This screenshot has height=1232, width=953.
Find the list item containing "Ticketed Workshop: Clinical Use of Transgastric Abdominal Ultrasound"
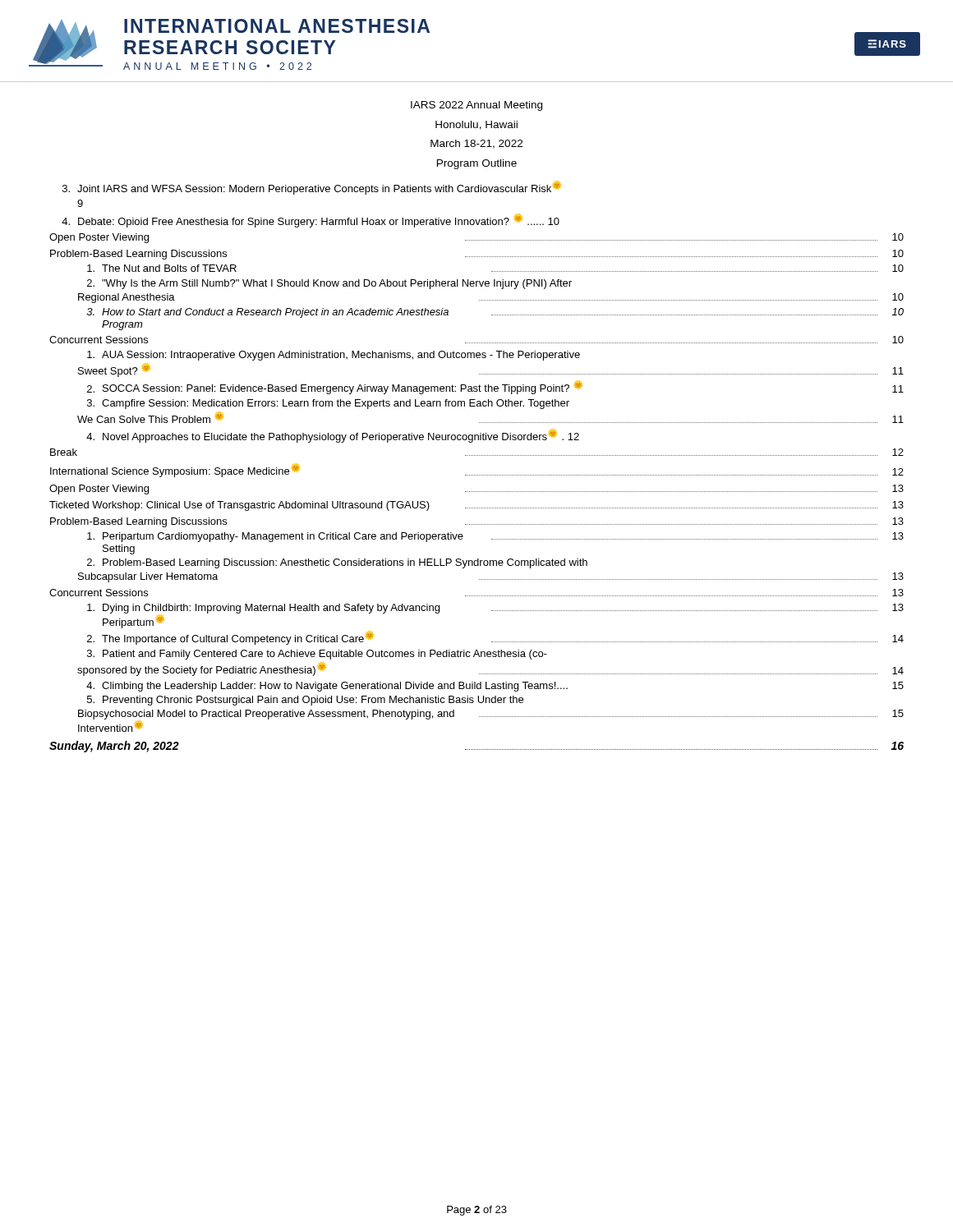click(476, 505)
